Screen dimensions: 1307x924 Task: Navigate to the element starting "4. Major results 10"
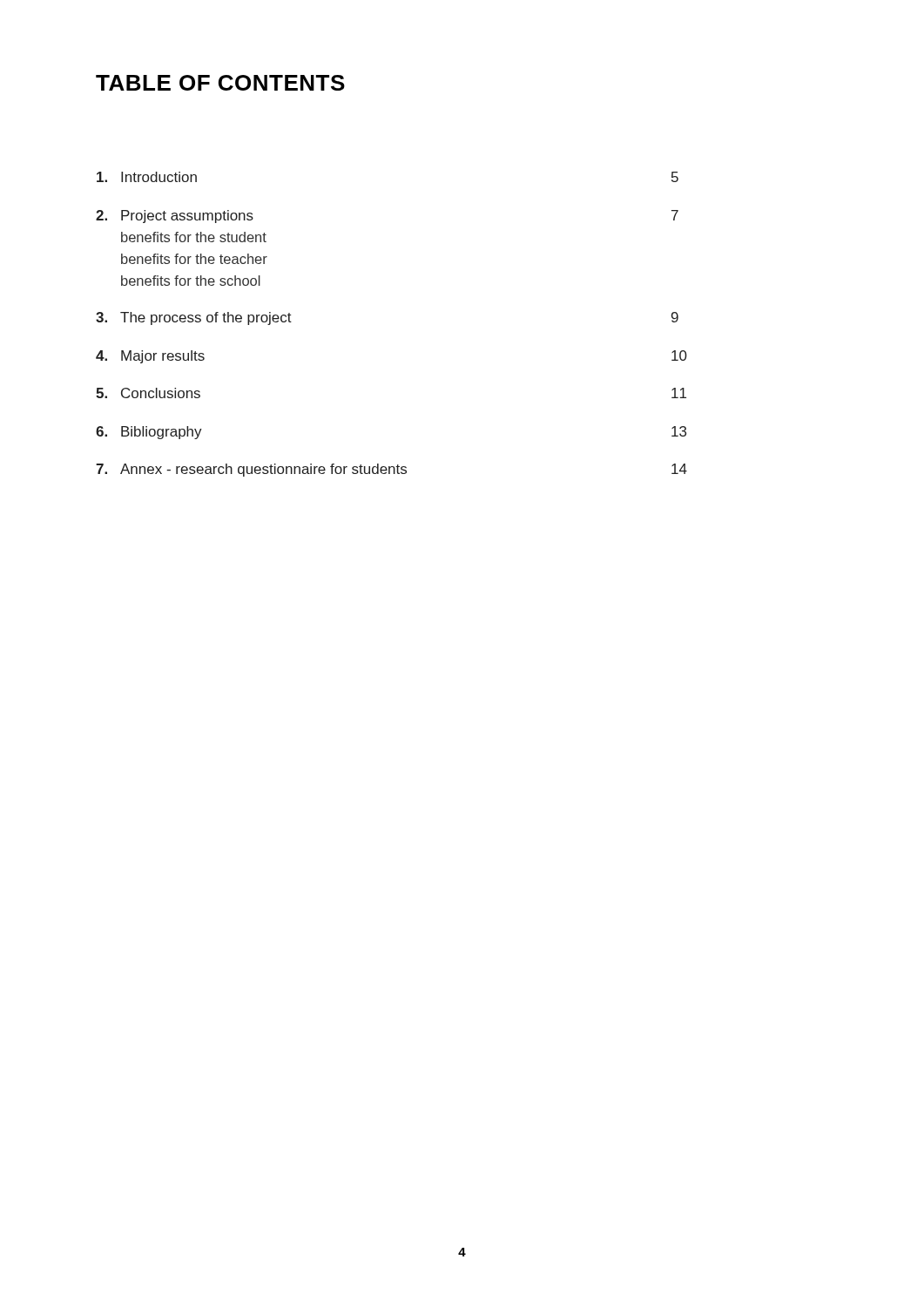[x=168, y=357]
